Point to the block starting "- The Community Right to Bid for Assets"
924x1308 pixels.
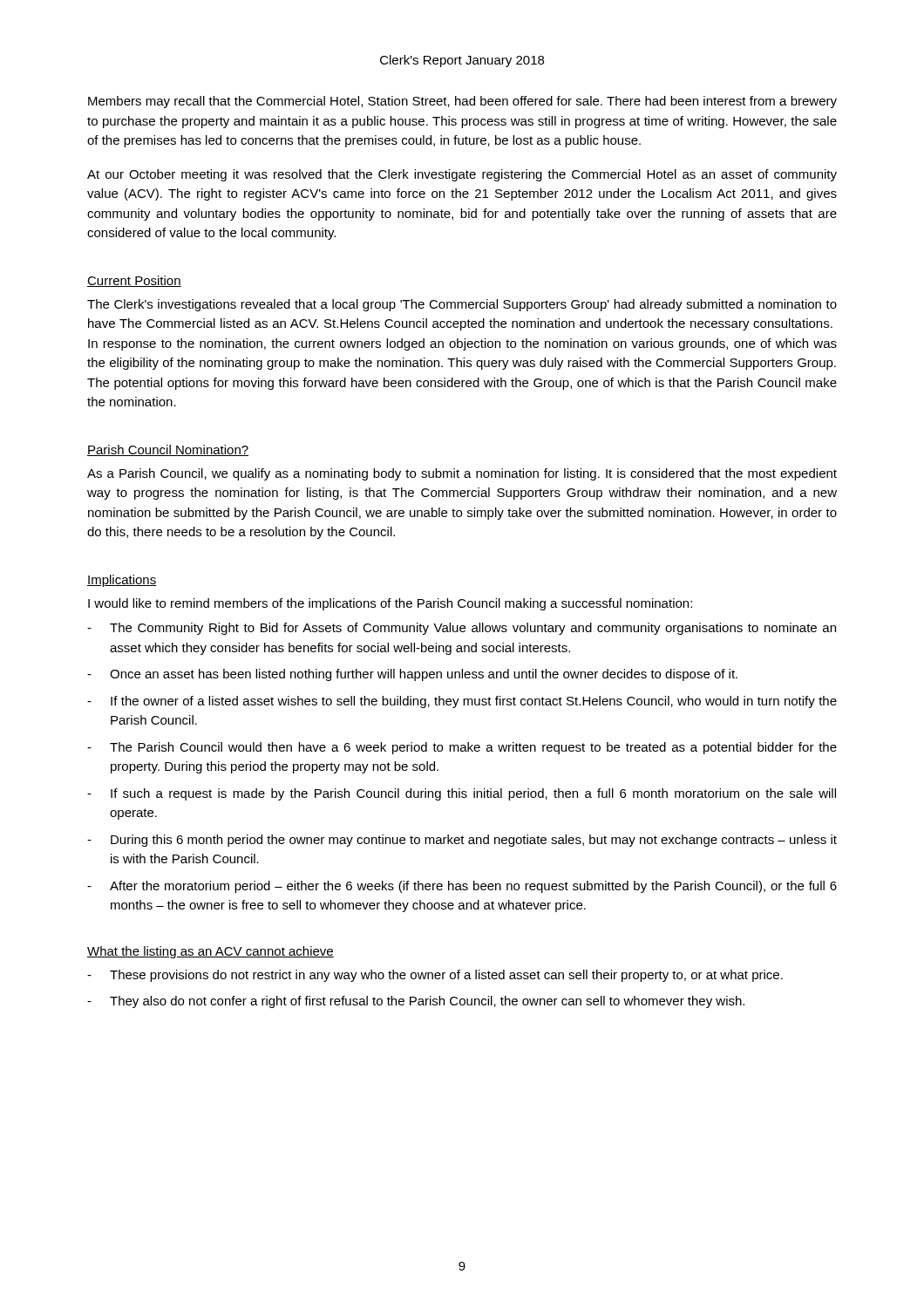[462, 638]
